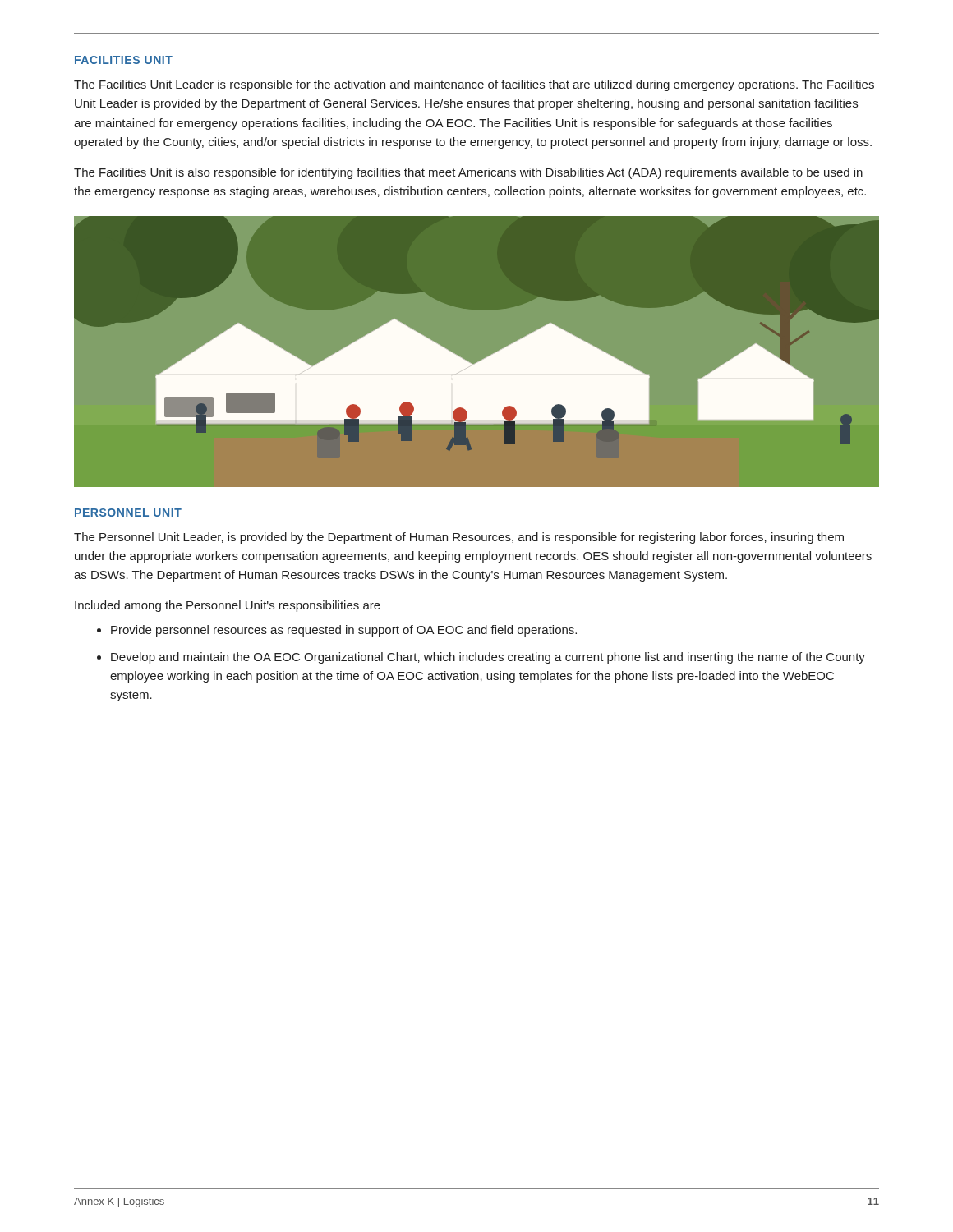The image size is (953, 1232).
Task: Select the photo
Action: point(476,351)
